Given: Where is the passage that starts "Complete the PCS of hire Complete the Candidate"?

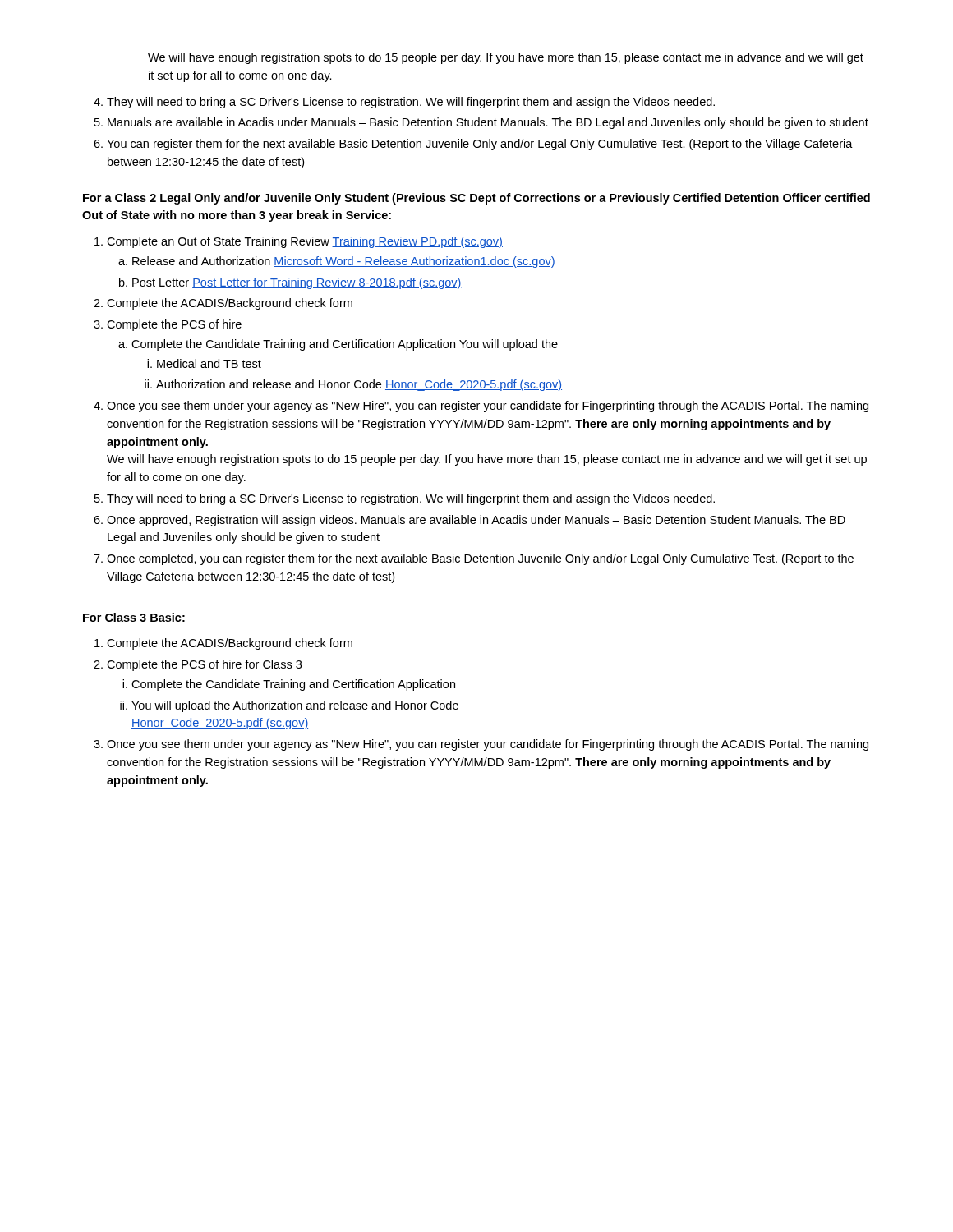Looking at the screenshot, I should [489, 355].
